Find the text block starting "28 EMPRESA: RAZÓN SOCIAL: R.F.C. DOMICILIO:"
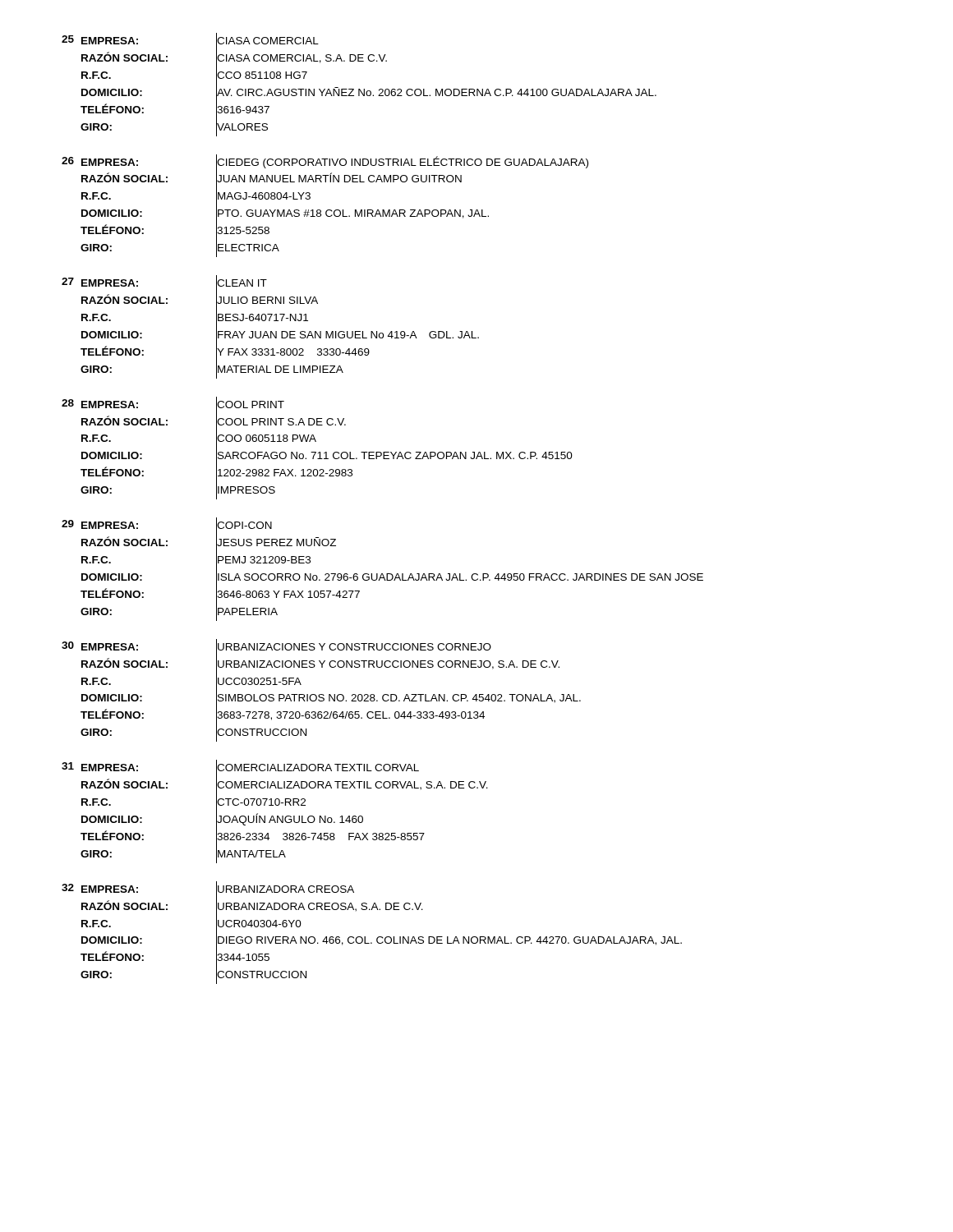Screen dimensions: 1232x953 click(476, 448)
